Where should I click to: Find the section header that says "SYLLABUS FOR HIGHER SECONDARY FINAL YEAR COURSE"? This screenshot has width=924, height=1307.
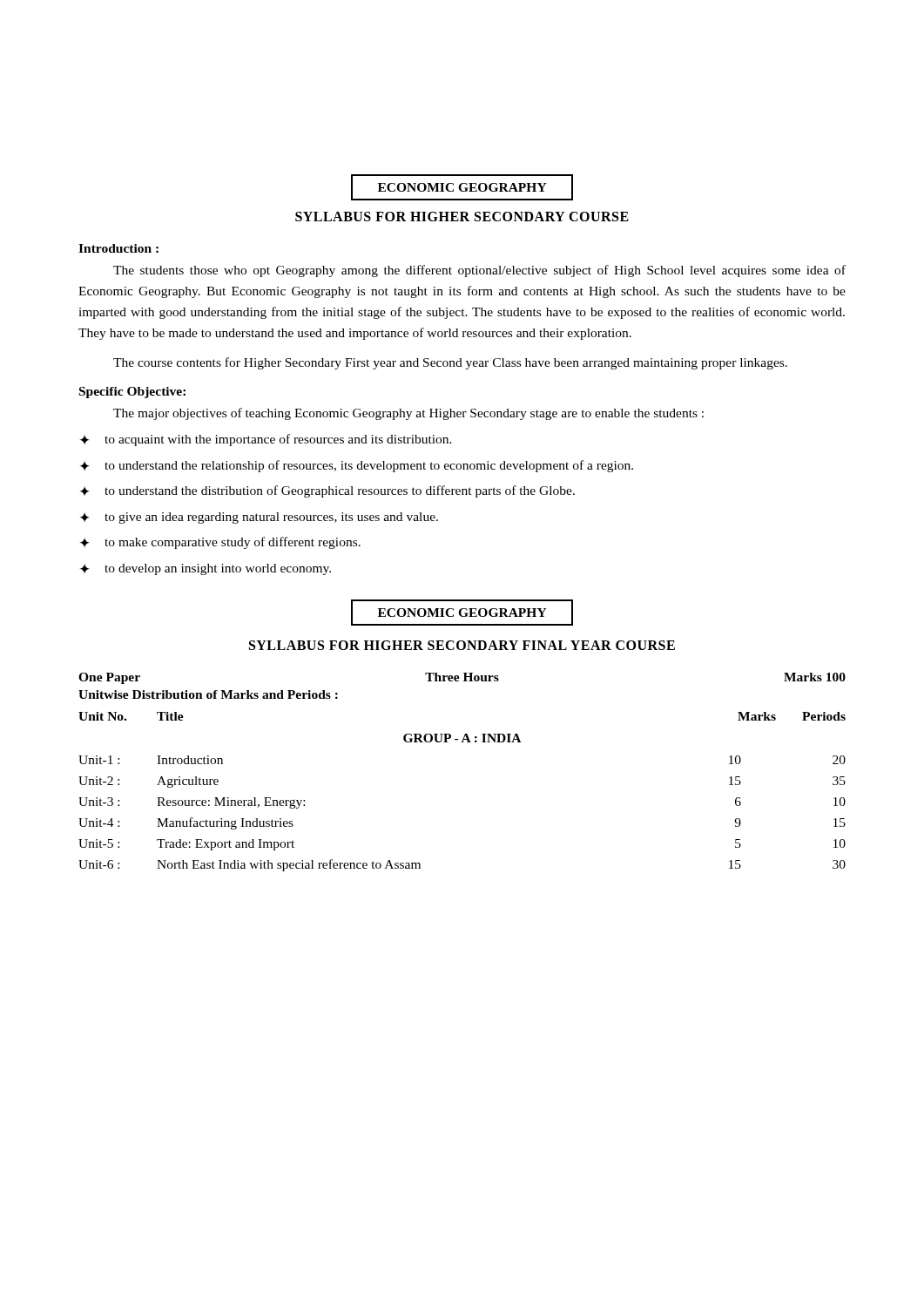tap(462, 645)
